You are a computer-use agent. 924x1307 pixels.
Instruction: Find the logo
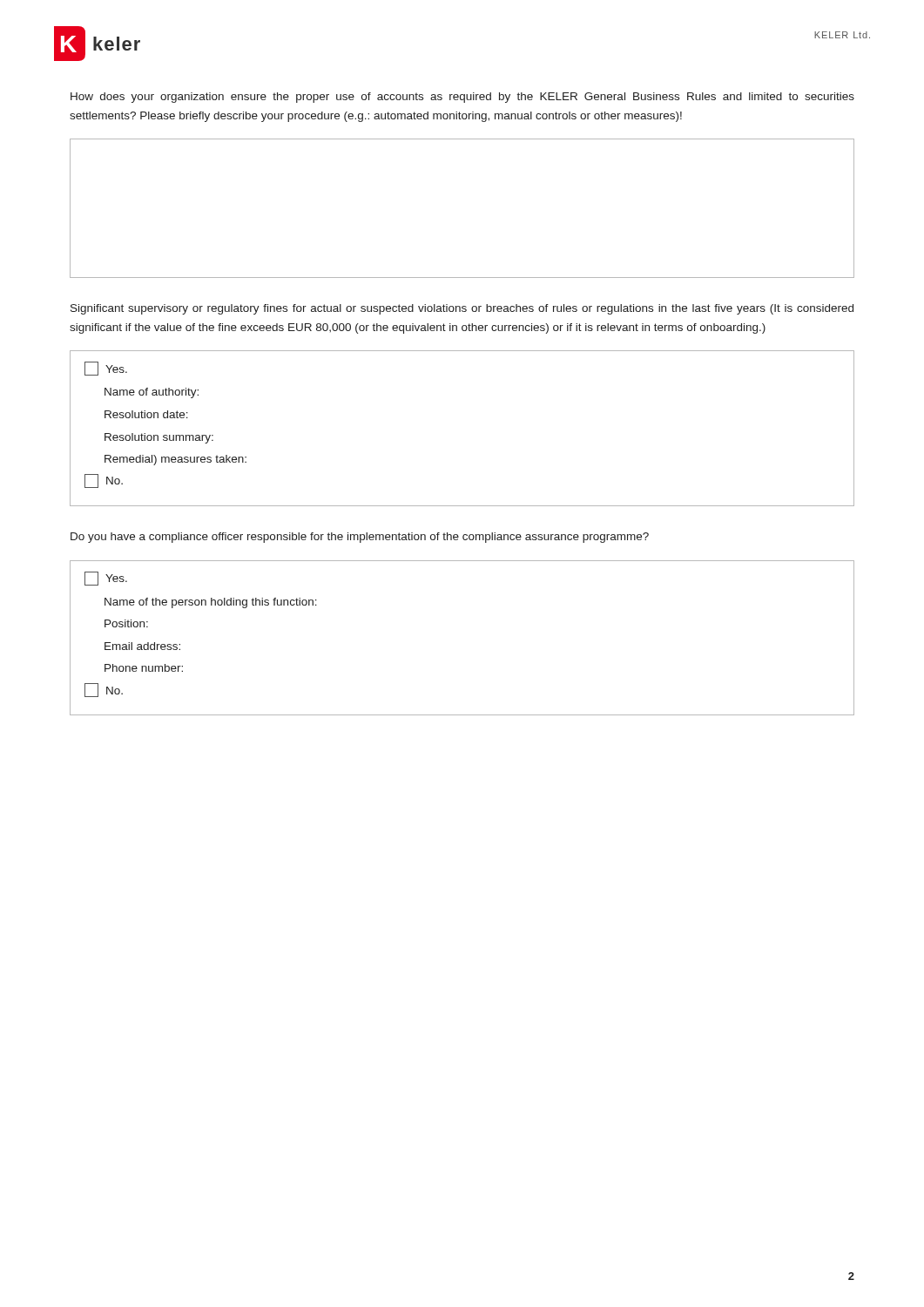[109, 44]
